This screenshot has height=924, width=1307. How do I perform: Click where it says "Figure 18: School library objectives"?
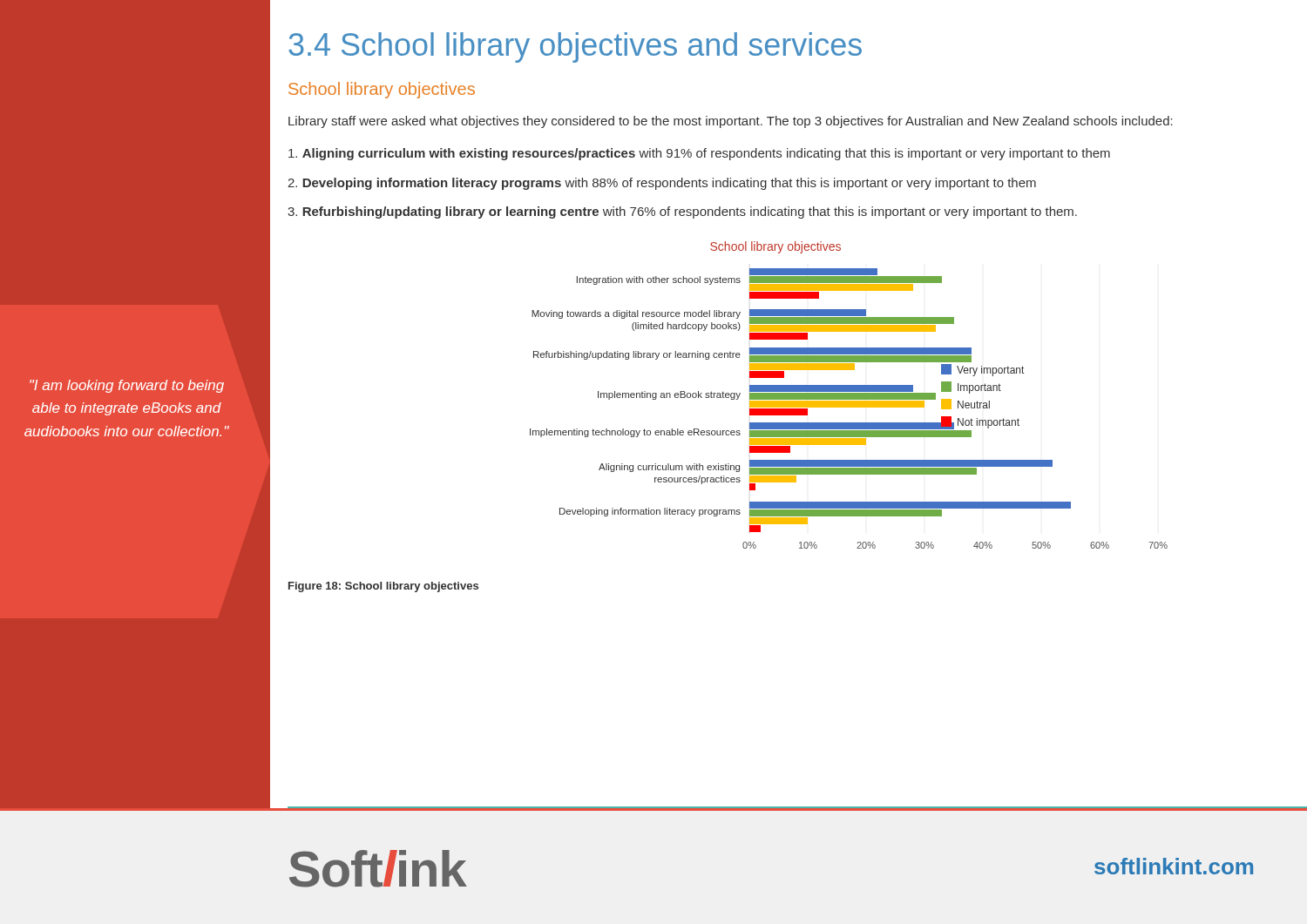(x=383, y=586)
